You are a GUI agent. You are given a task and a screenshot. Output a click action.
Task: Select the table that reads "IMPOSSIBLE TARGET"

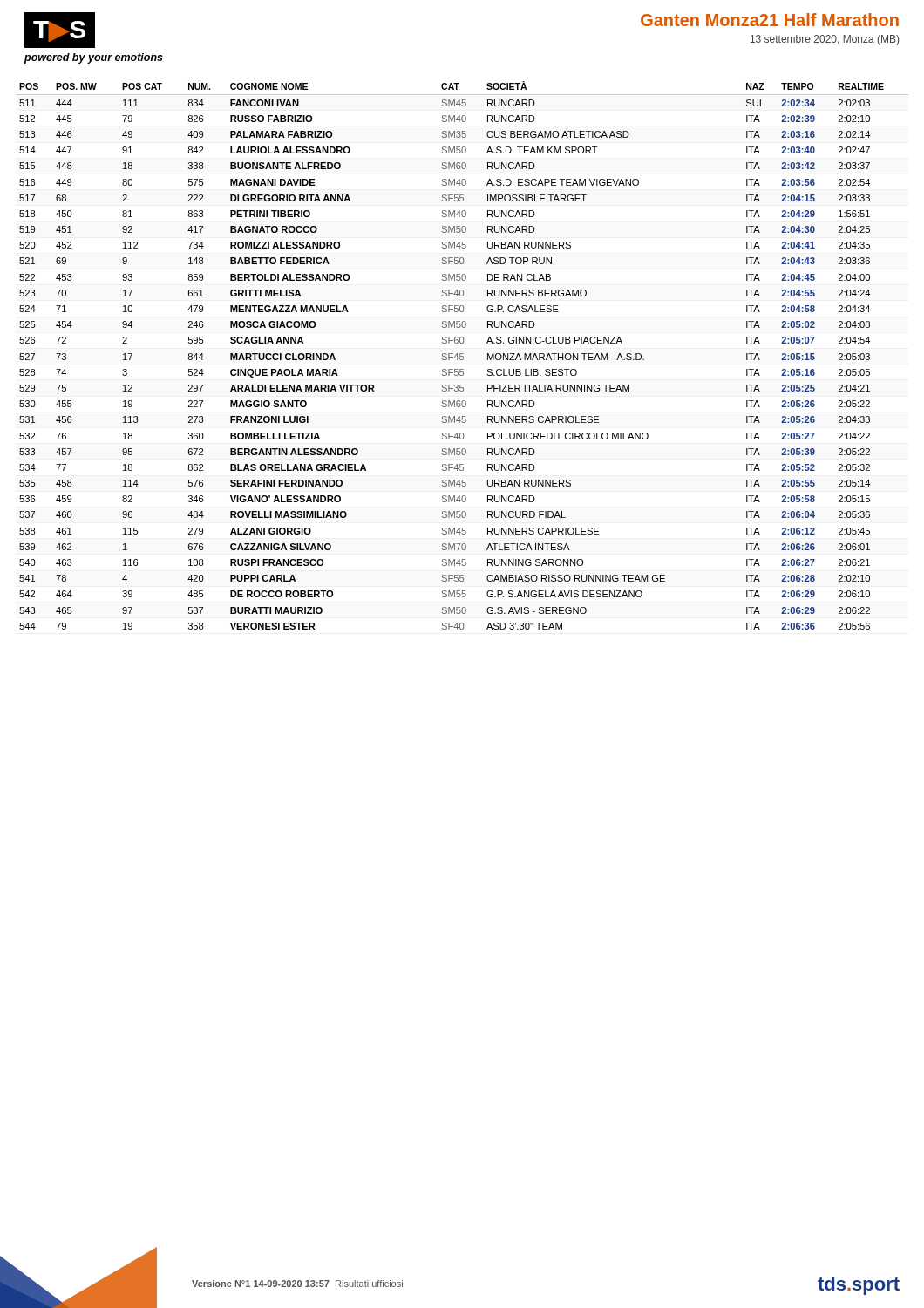point(462,650)
